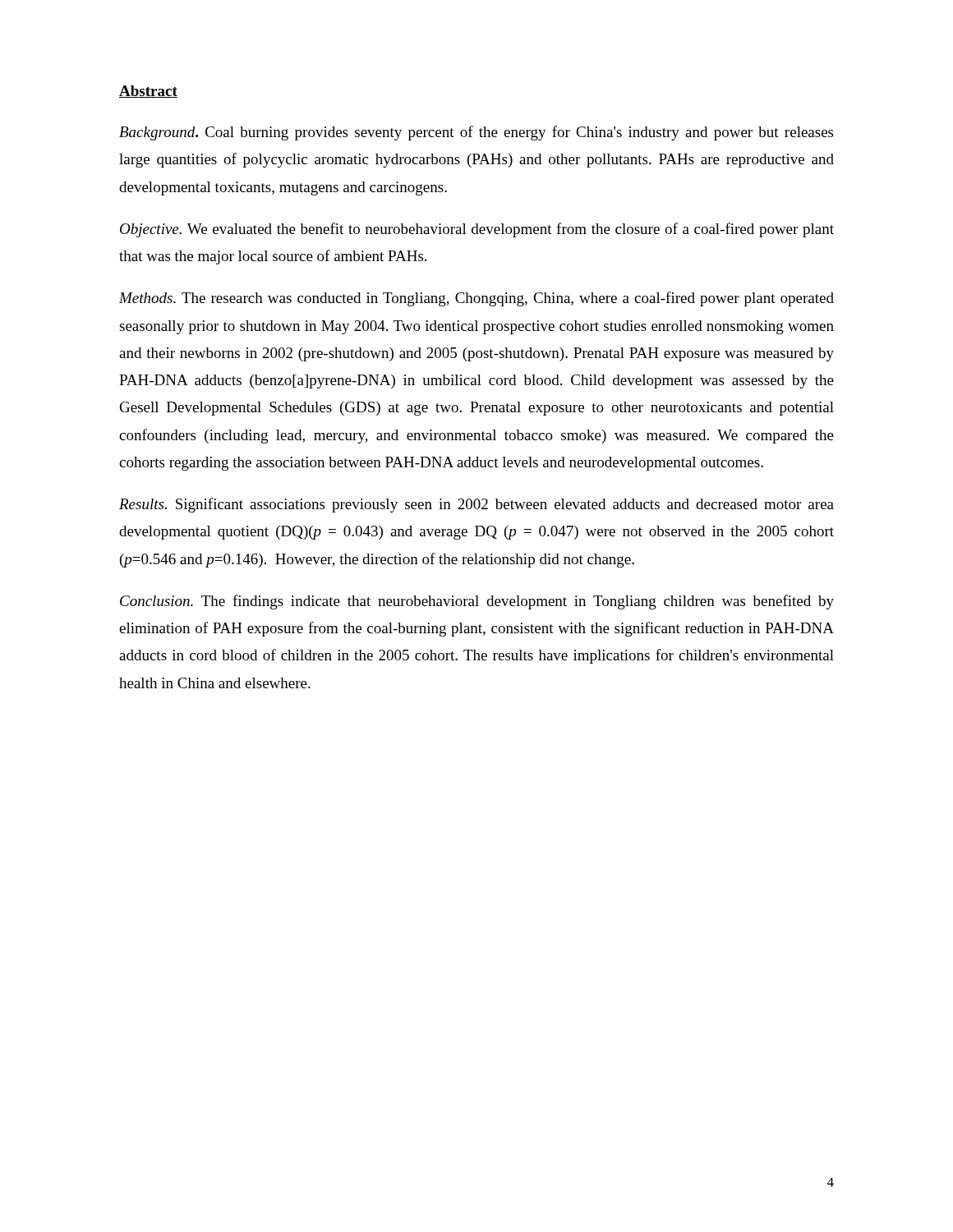Navigate to the block starting "Methods. The research was"
Screen dimensions: 1232x953
coord(476,380)
